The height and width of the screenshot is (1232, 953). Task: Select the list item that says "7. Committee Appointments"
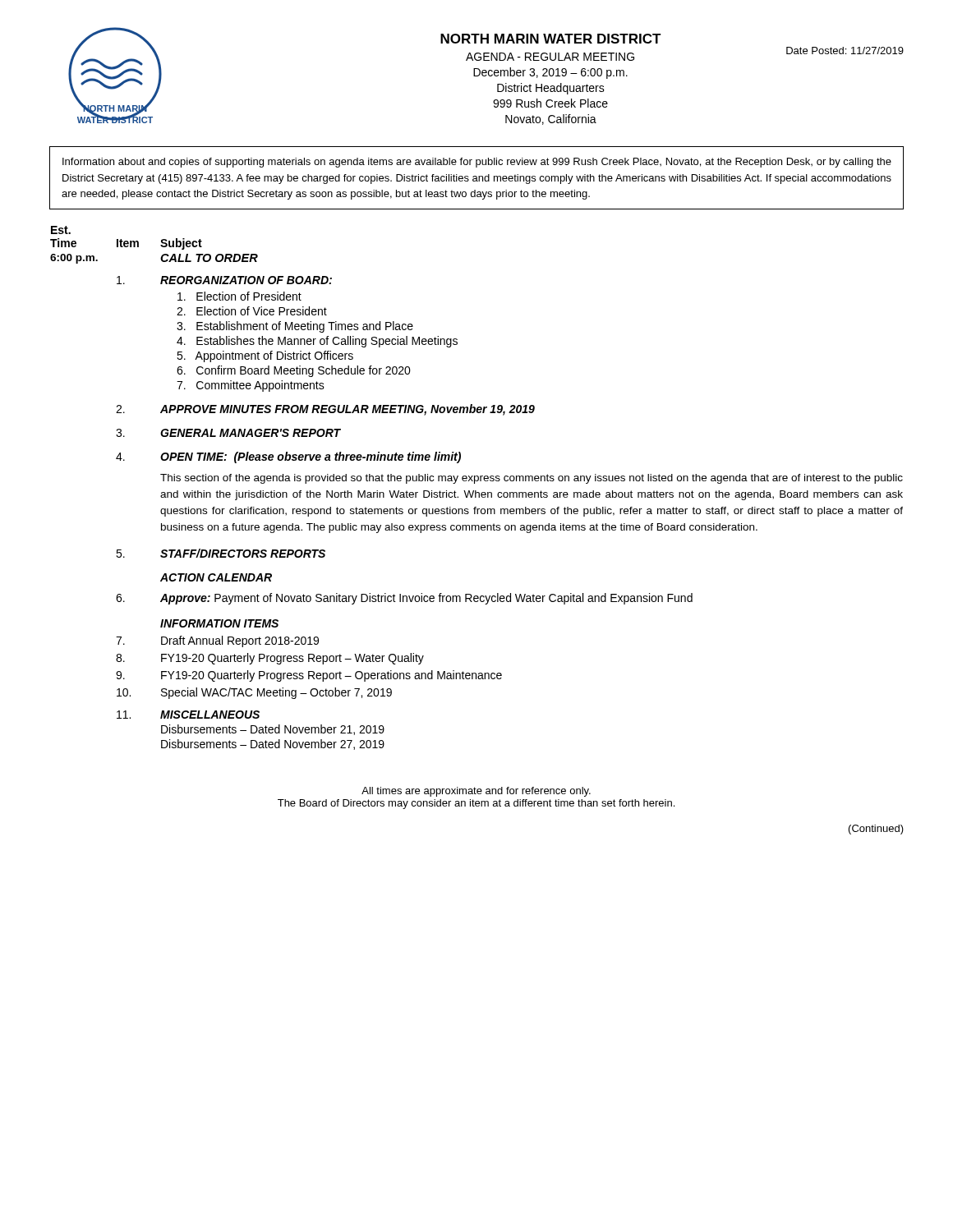(x=250, y=385)
